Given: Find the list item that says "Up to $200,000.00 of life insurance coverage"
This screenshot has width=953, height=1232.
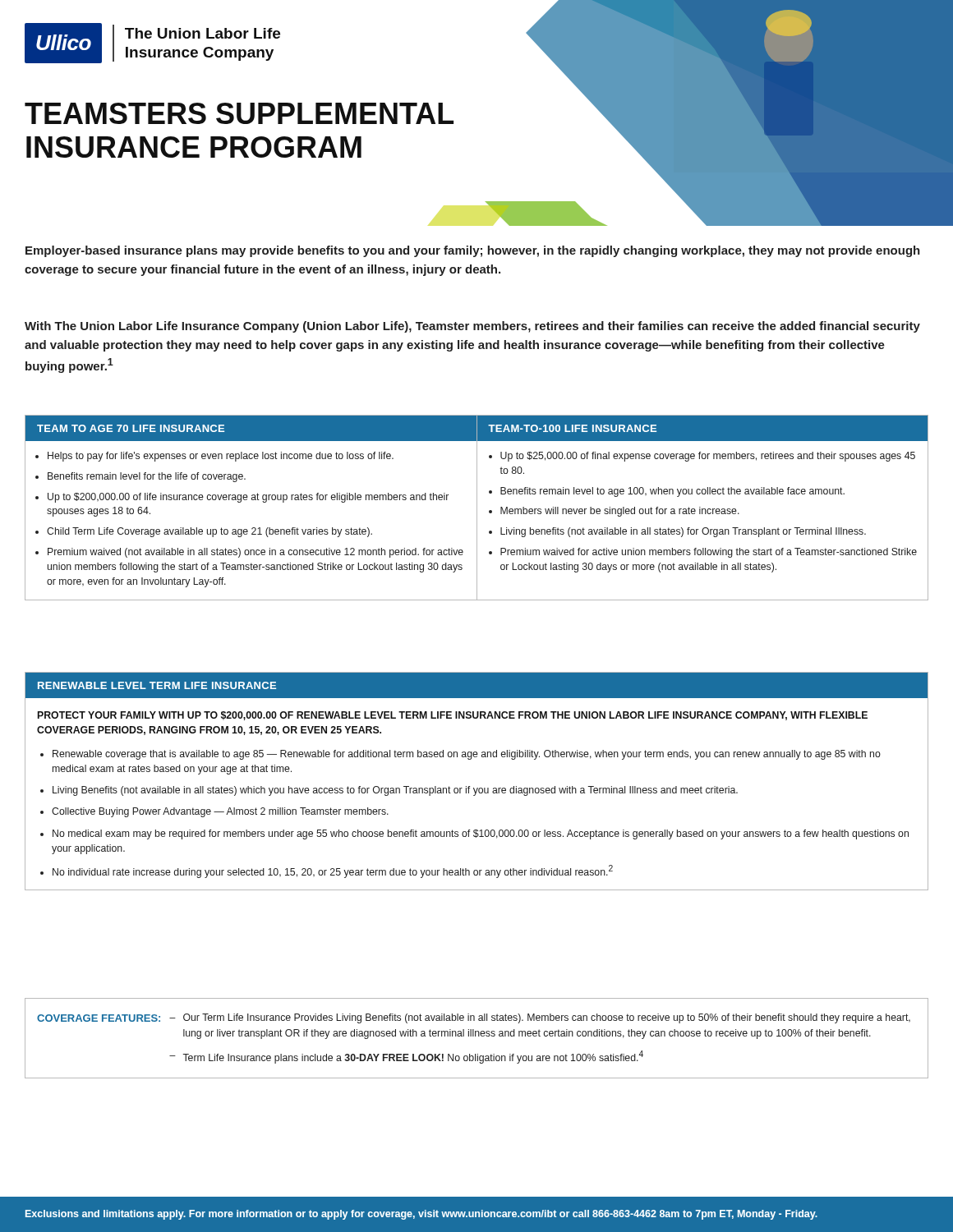Looking at the screenshot, I should coord(248,504).
